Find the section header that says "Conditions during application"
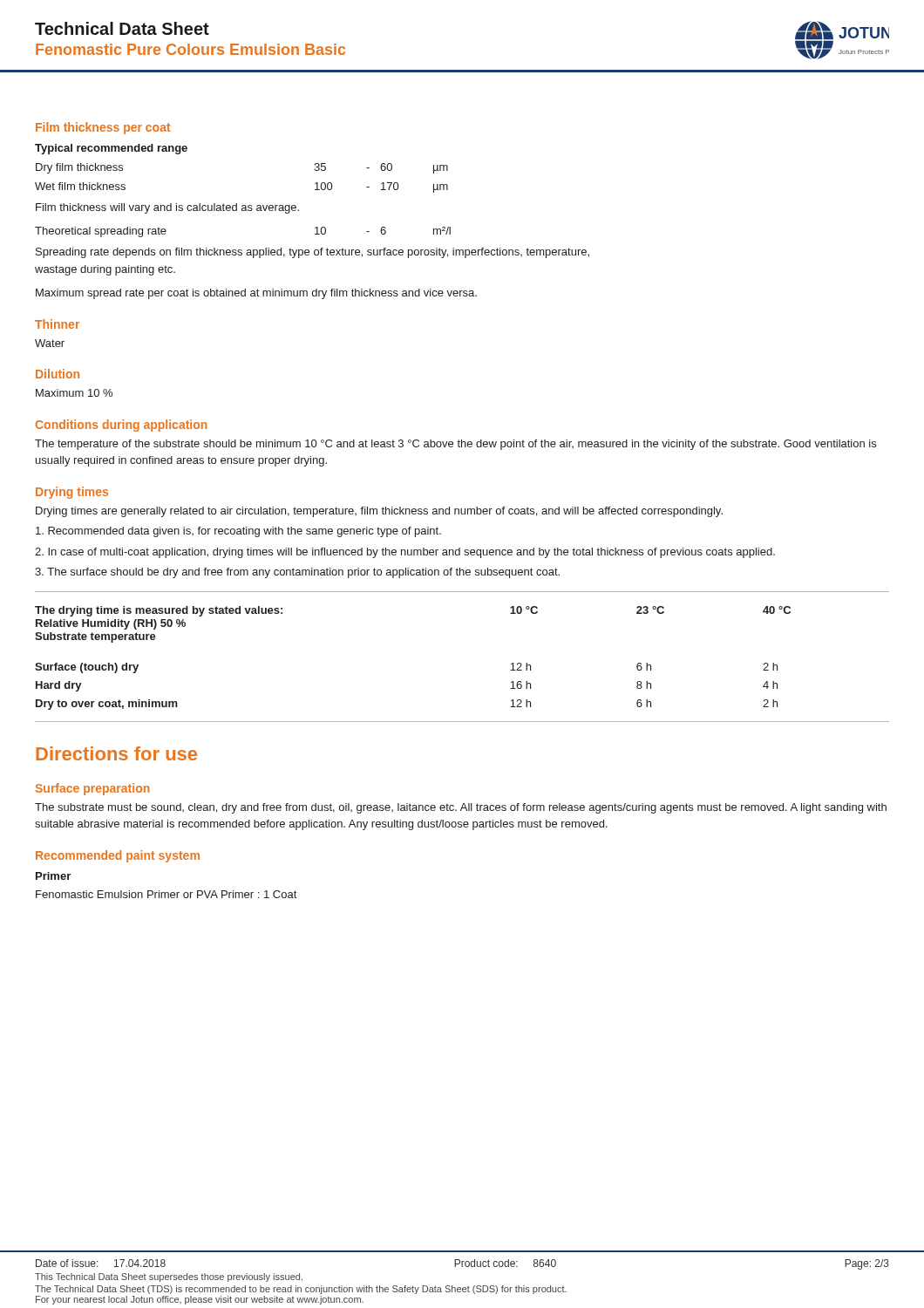Screen dimensions: 1308x924 click(x=122, y=426)
